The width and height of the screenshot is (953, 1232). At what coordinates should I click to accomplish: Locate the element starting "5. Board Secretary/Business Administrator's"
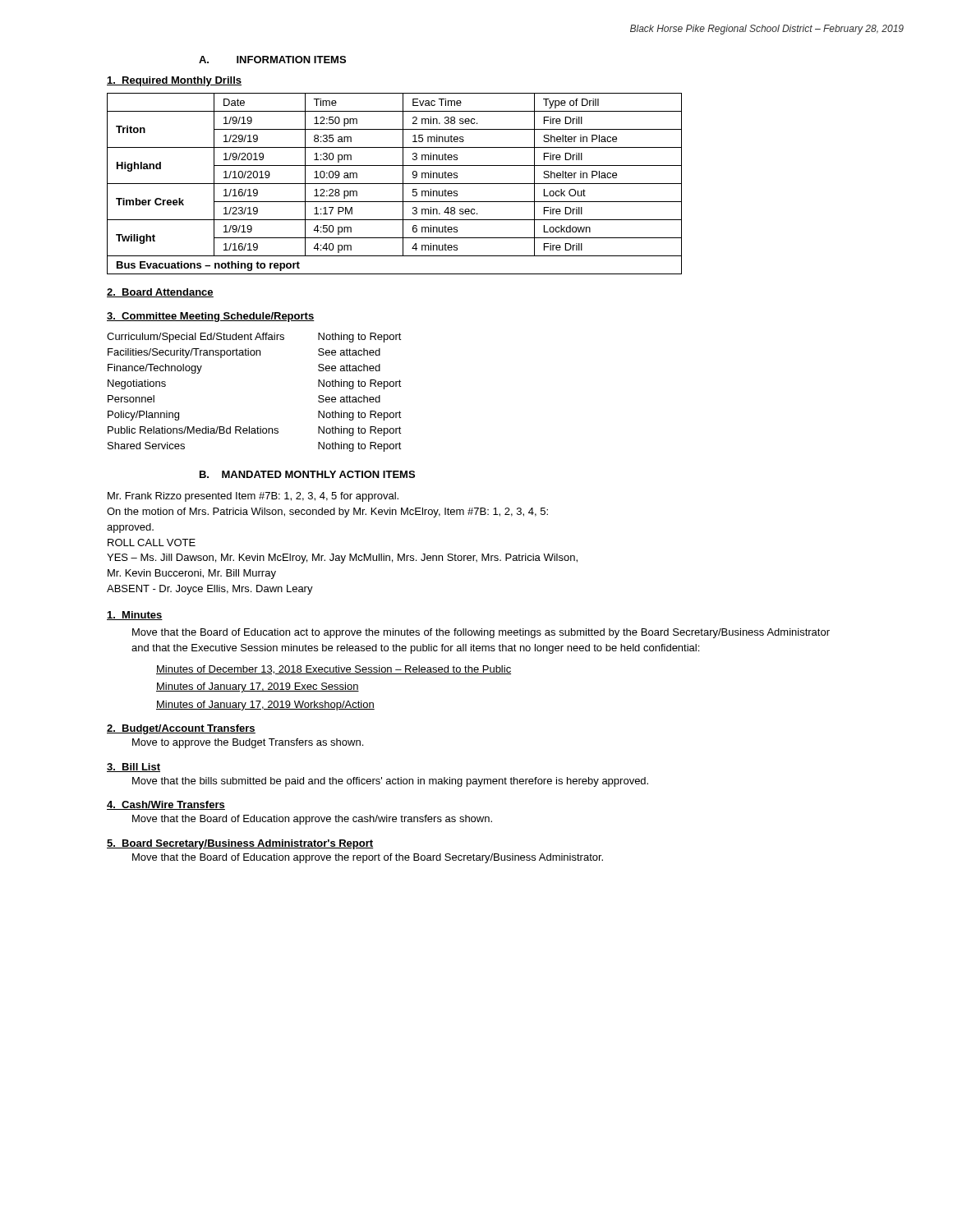pos(468,851)
